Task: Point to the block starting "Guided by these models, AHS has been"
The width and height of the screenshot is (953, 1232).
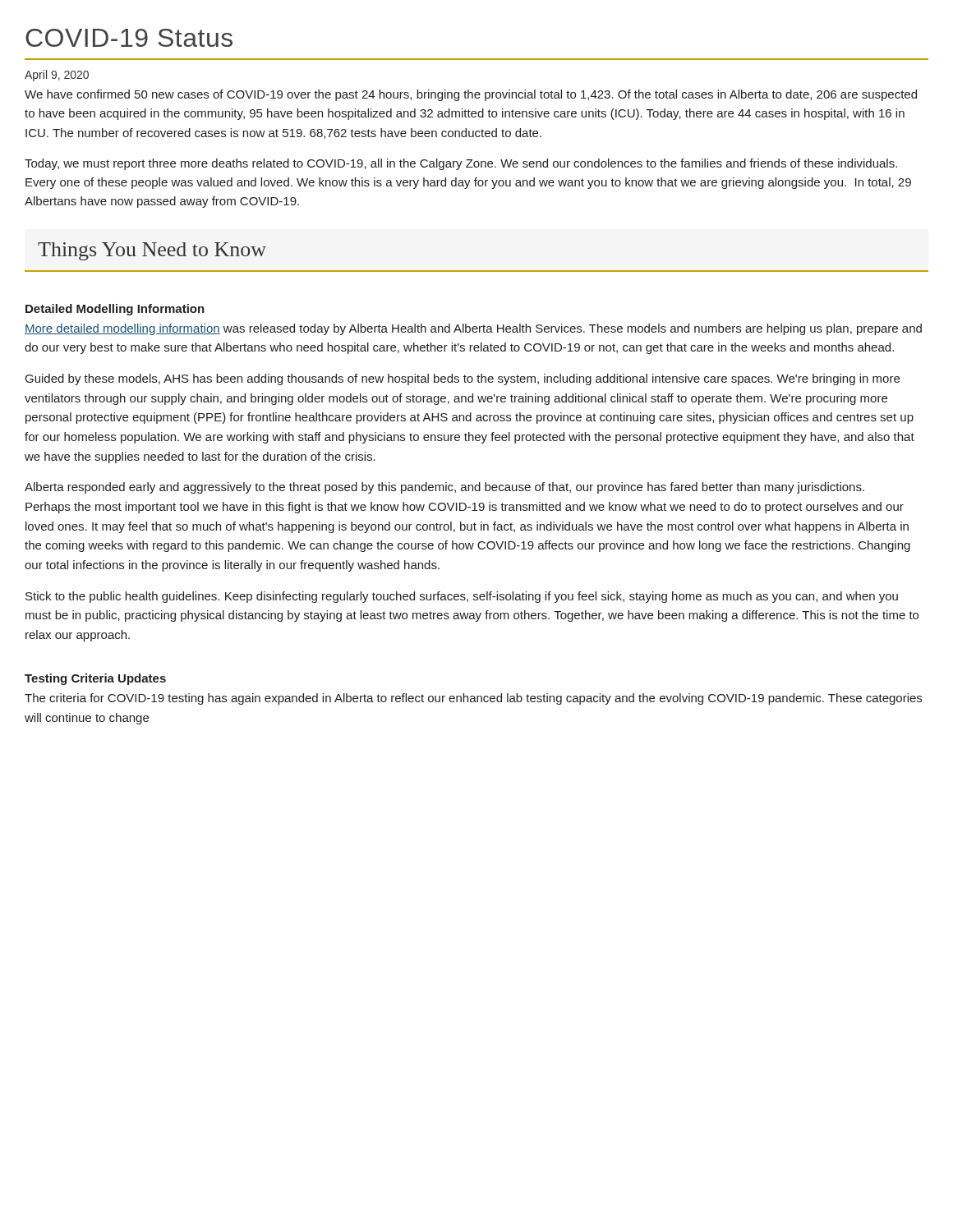Action: 469,417
